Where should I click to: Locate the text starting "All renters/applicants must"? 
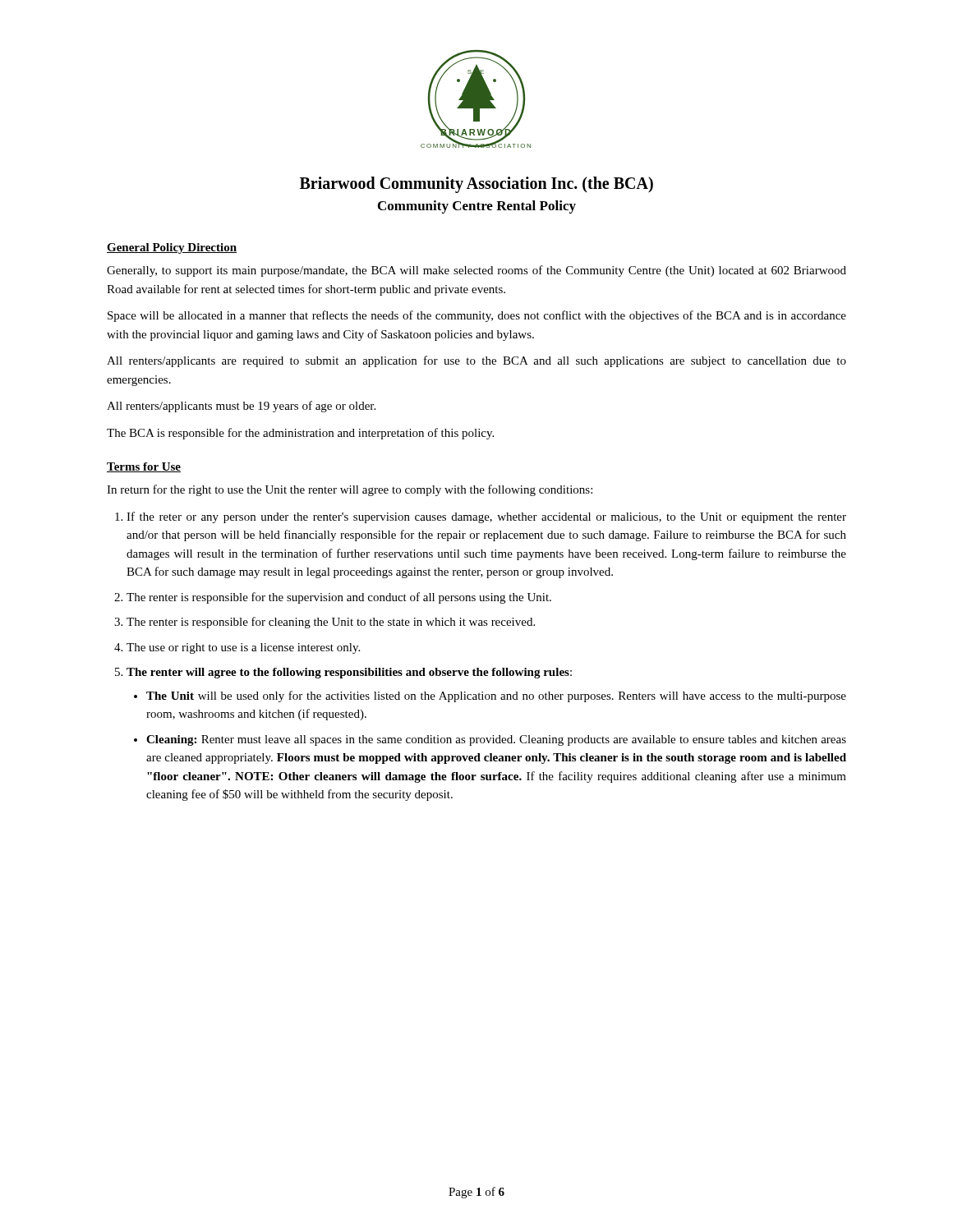(242, 406)
